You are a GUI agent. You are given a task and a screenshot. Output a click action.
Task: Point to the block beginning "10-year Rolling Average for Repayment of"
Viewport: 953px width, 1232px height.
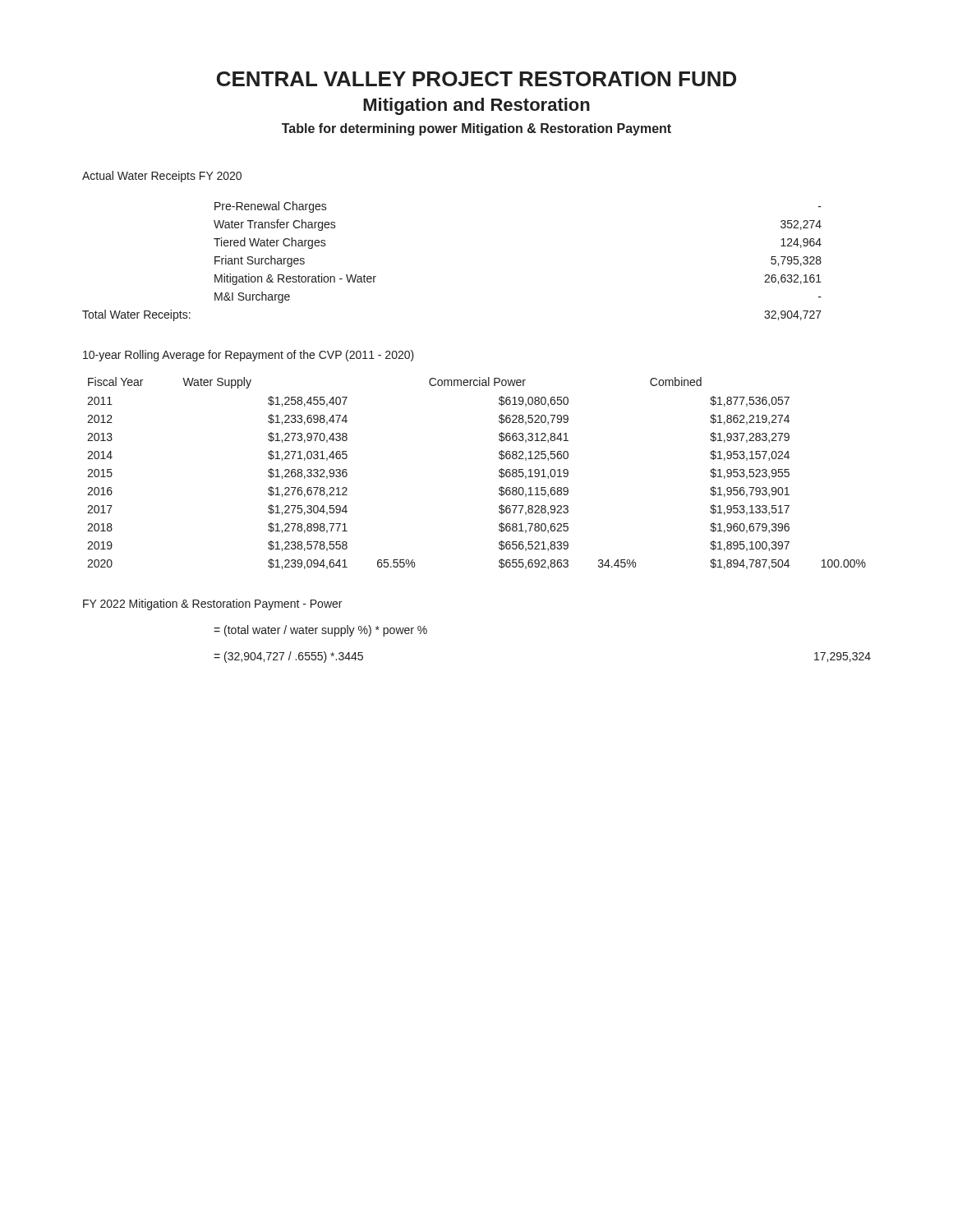pyautogui.click(x=248, y=355)
